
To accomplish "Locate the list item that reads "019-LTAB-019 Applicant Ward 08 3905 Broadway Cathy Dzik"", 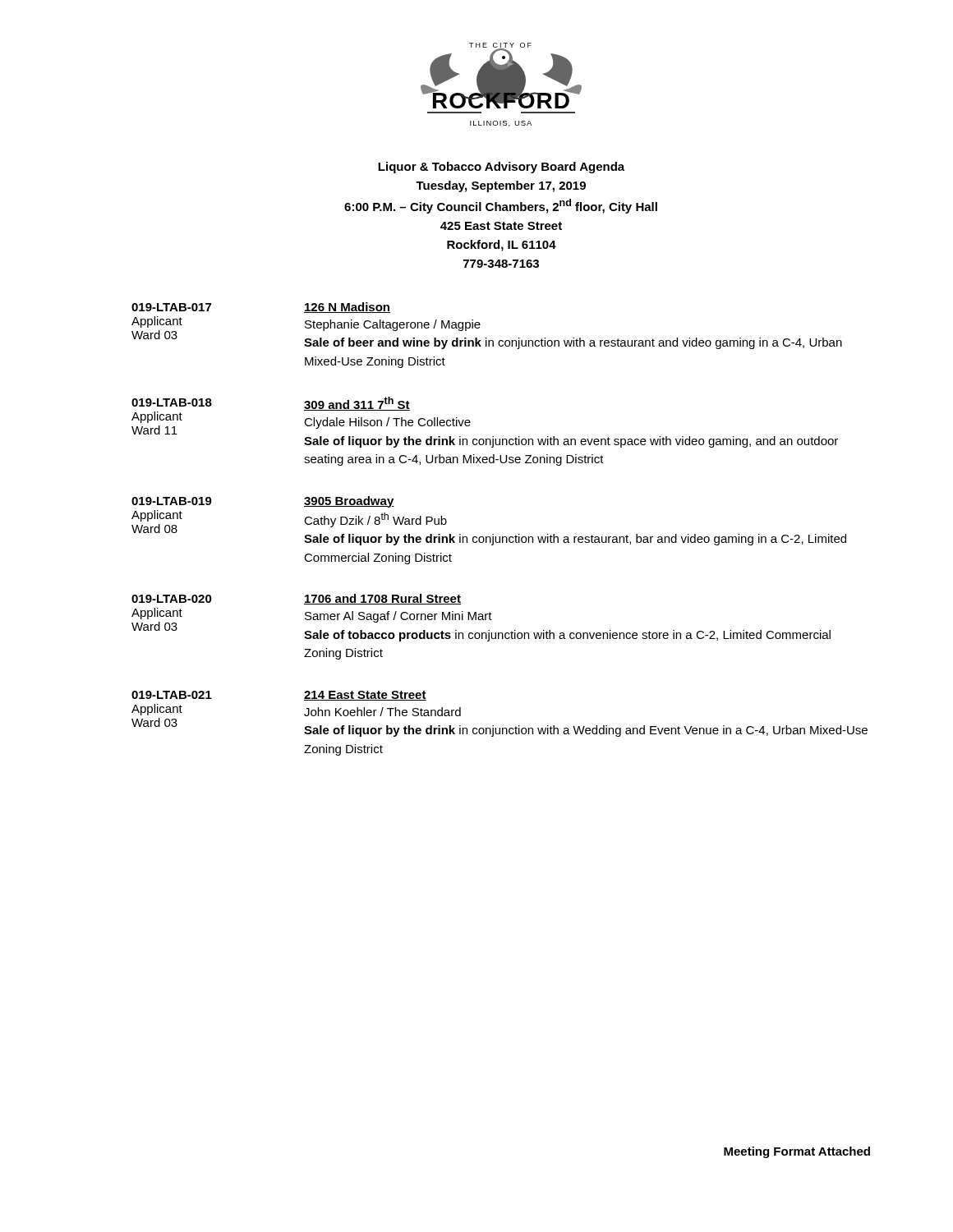I will click(501, 530).
